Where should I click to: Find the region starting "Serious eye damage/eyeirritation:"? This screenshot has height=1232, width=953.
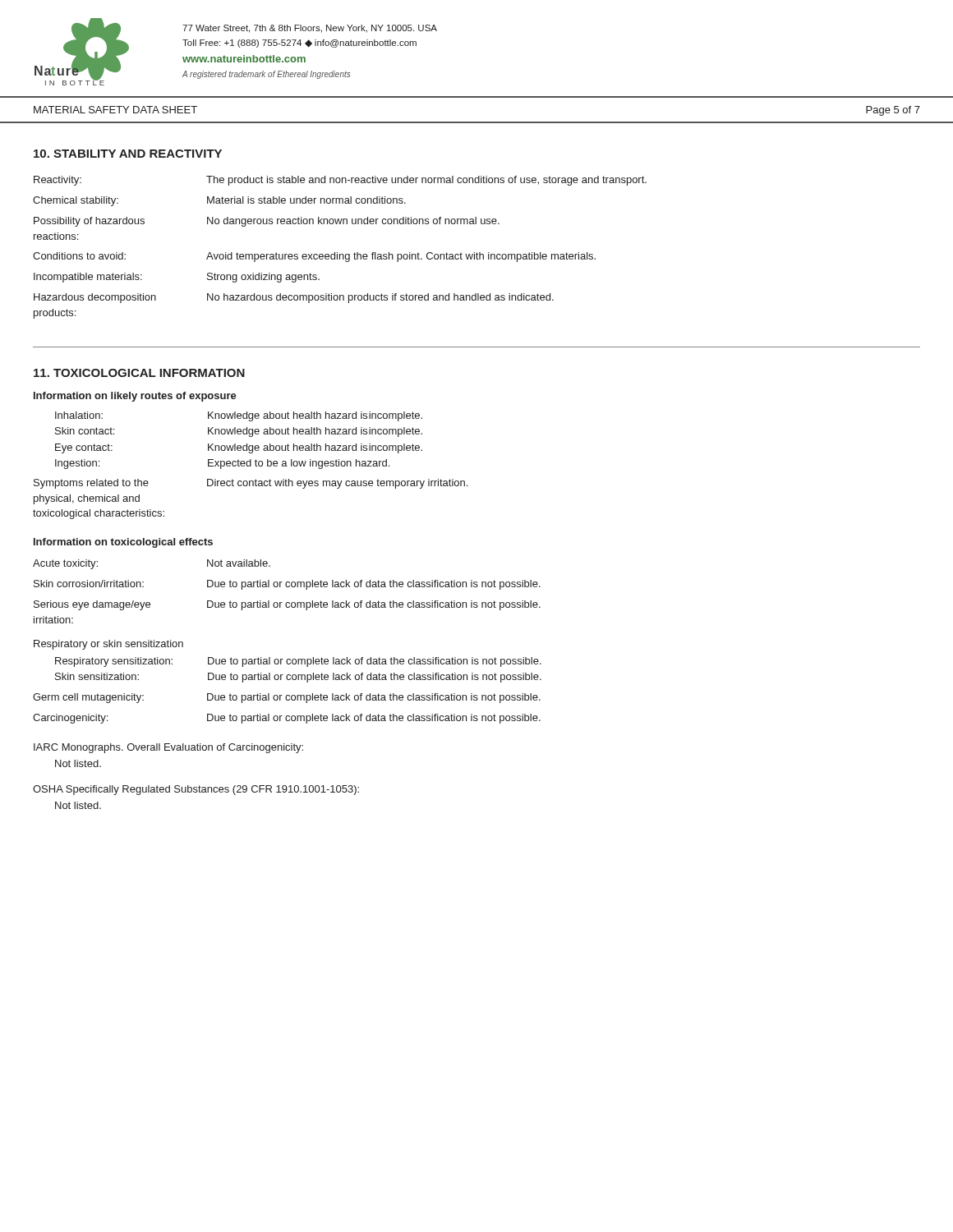coord(92,612)
